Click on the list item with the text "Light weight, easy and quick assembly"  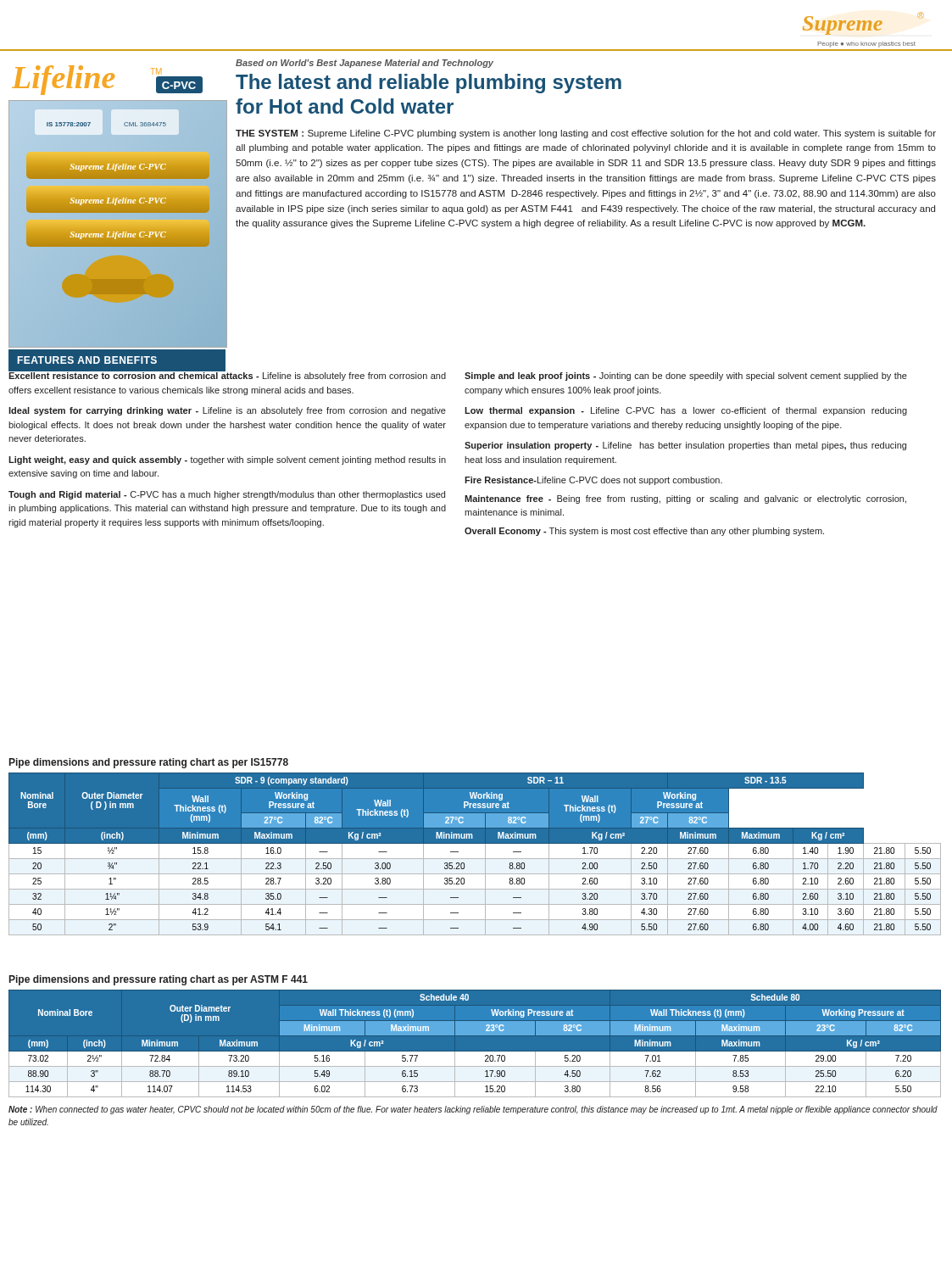pos(227,466)
